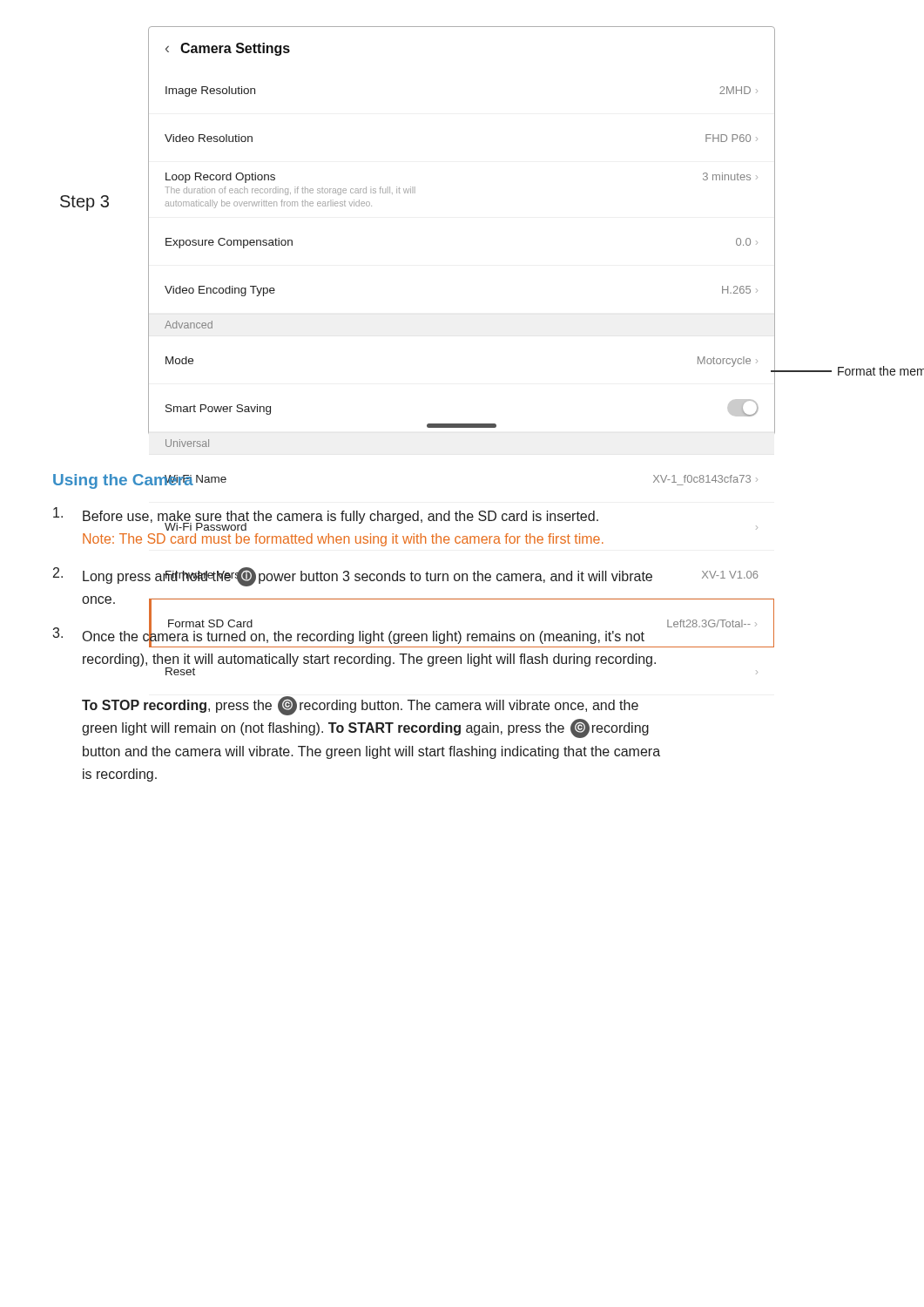Image resolution: width=924 pixels, height=1307 pixels.
Task: Select the passage starting "Step 3"
Action: click(x=84, y=201)
